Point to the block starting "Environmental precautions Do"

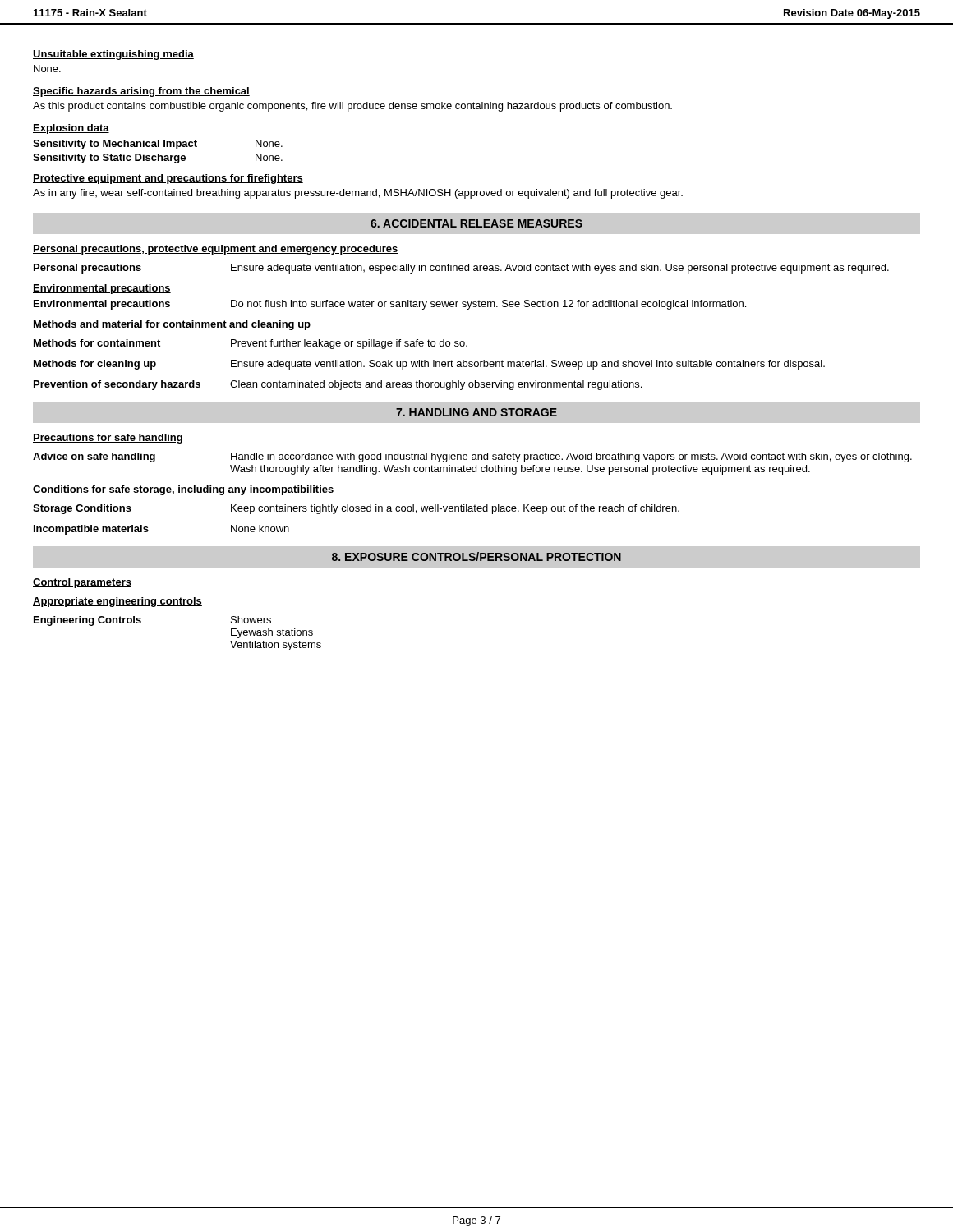(x=476, y=303)
